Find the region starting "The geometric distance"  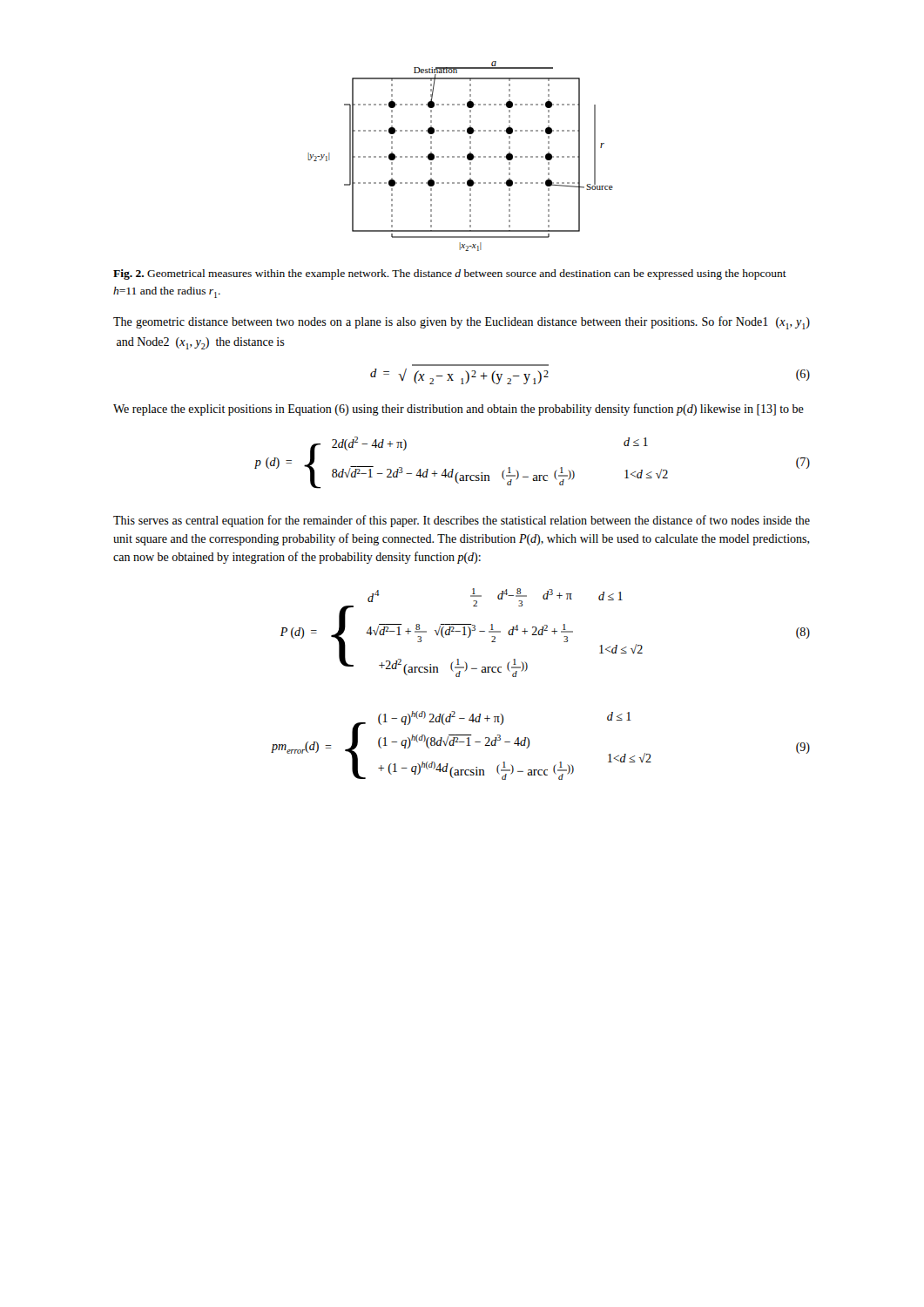coord(462,333)
